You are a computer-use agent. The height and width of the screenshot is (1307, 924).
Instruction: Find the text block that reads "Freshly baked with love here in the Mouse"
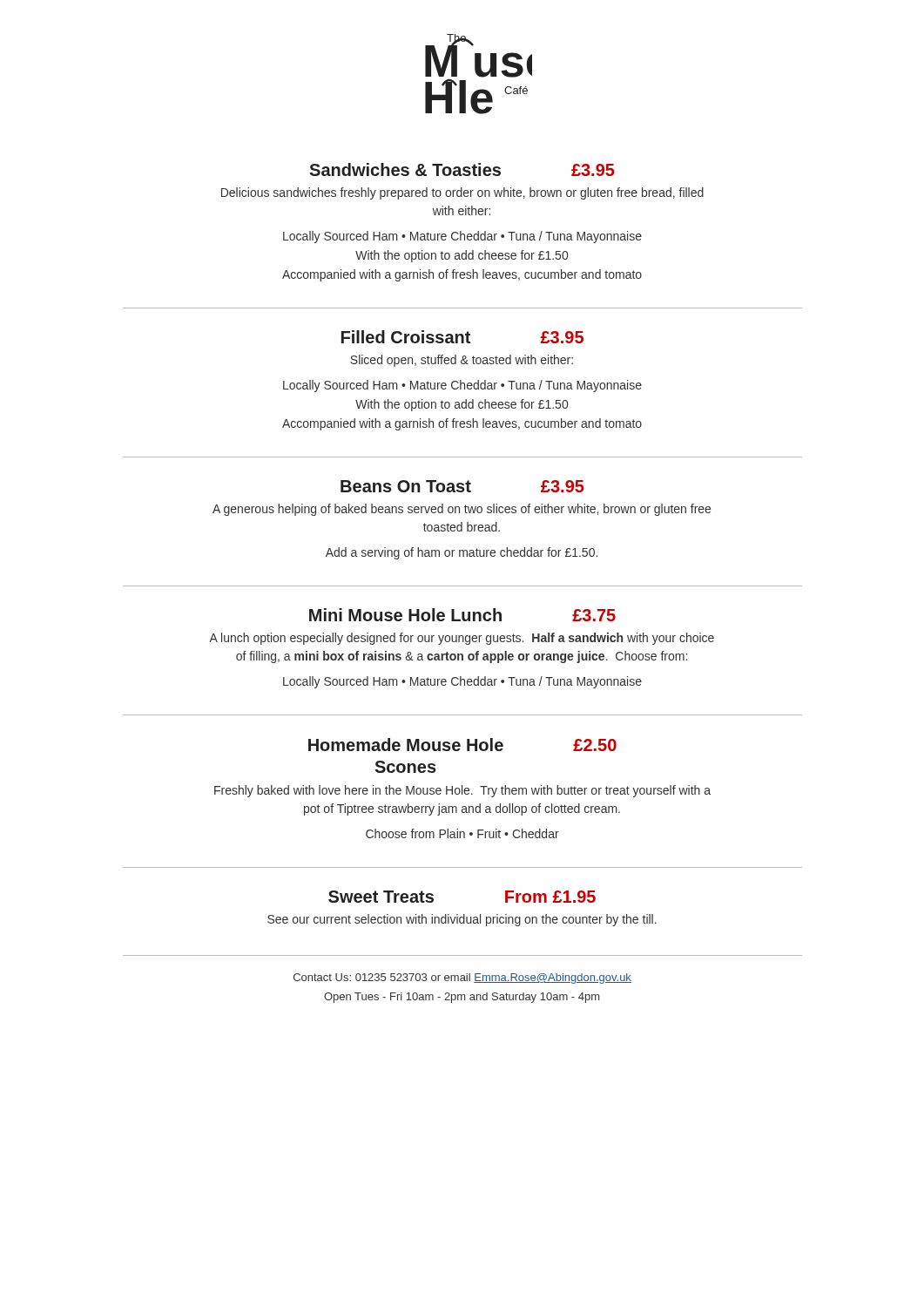(462, 799)
